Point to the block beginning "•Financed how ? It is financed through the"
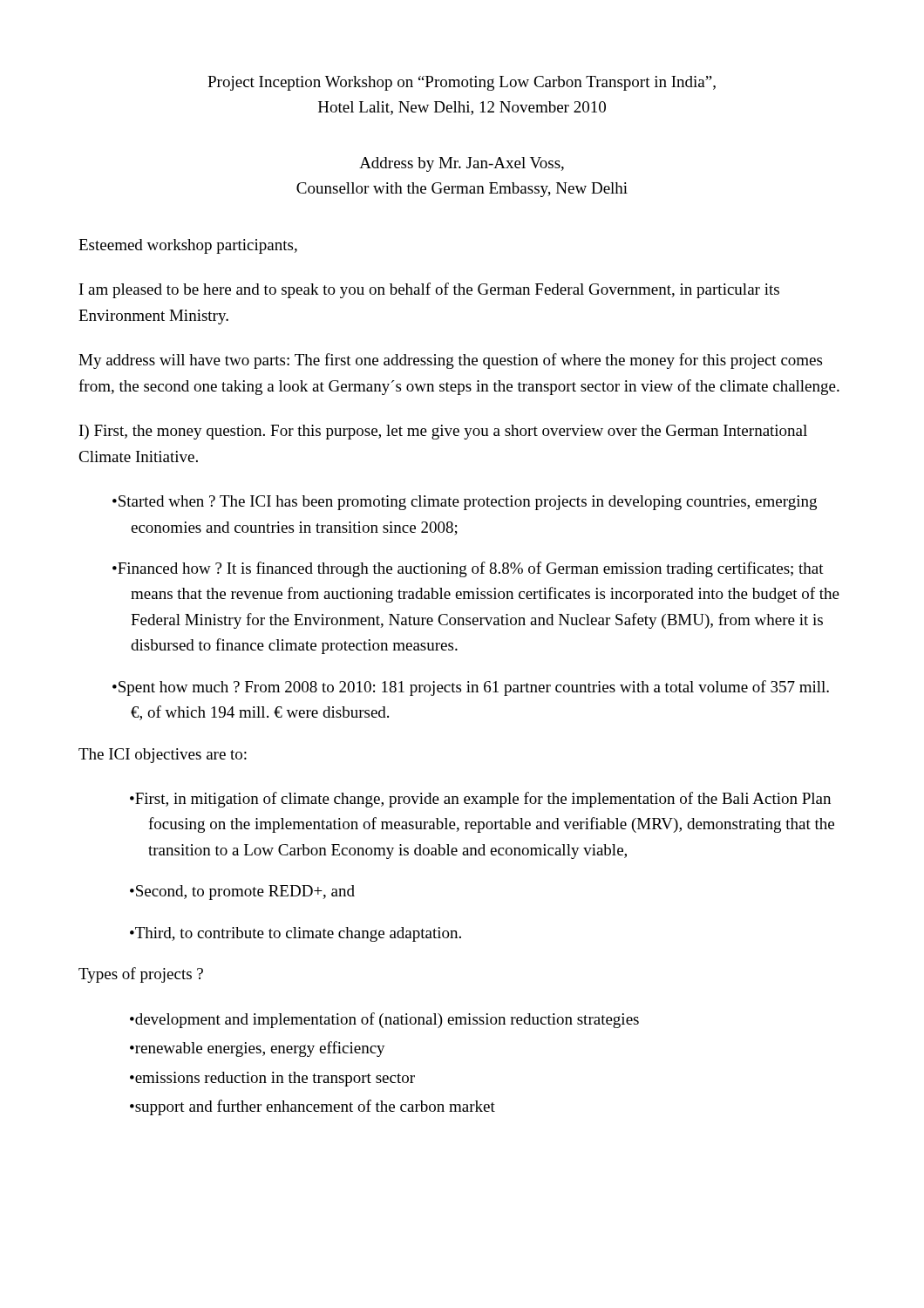 pyautogui.click(x=476, y=607)
